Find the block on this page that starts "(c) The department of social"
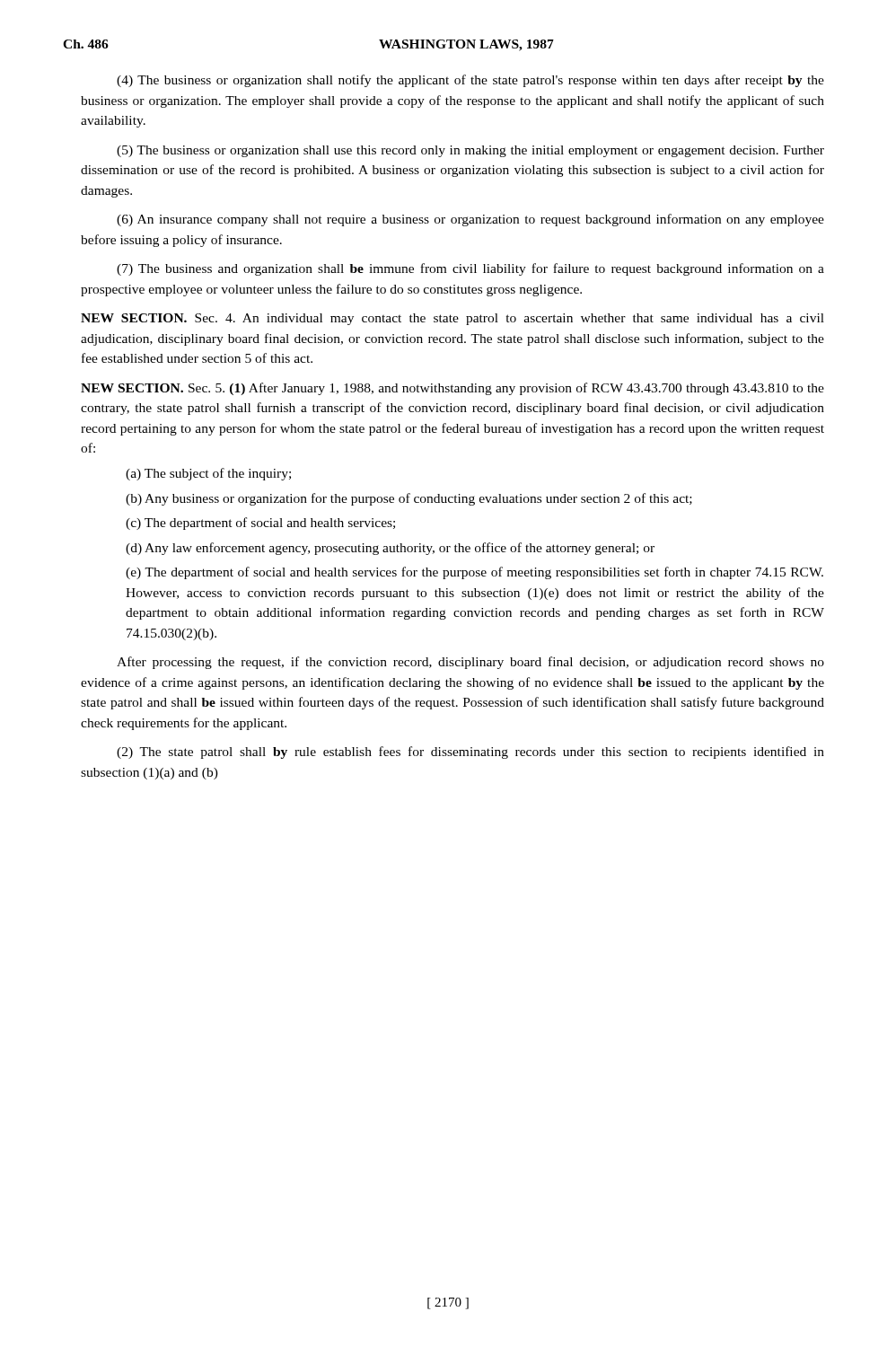The width and height of the screenshot is (896, 1347). (x=261, y=523)
